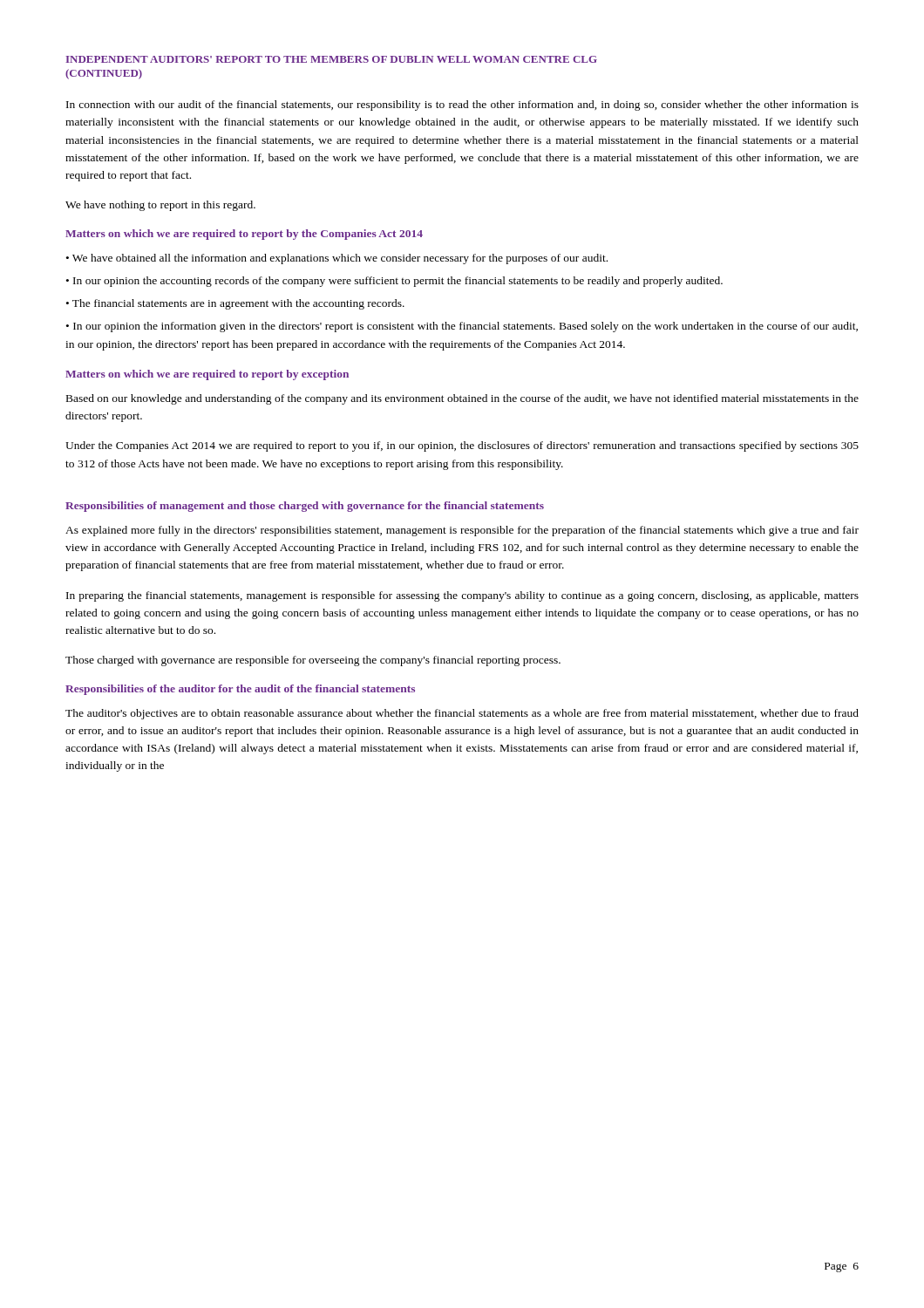Where is the passage that starts "In connection with our audit of"?
Screen dimensions: 1308x924
pos(462,140)
